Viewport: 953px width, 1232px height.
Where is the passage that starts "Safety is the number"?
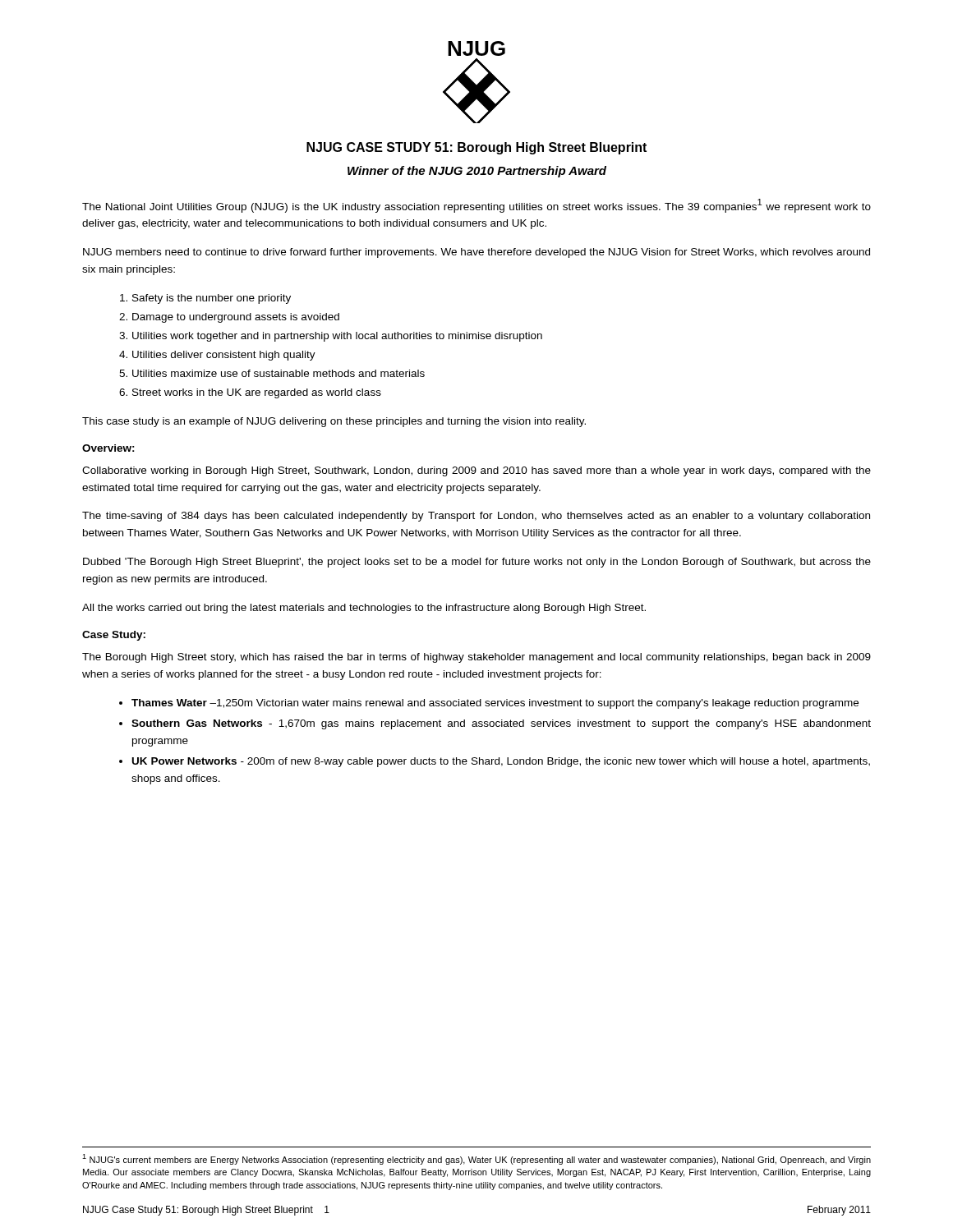(x=211, y=298)
